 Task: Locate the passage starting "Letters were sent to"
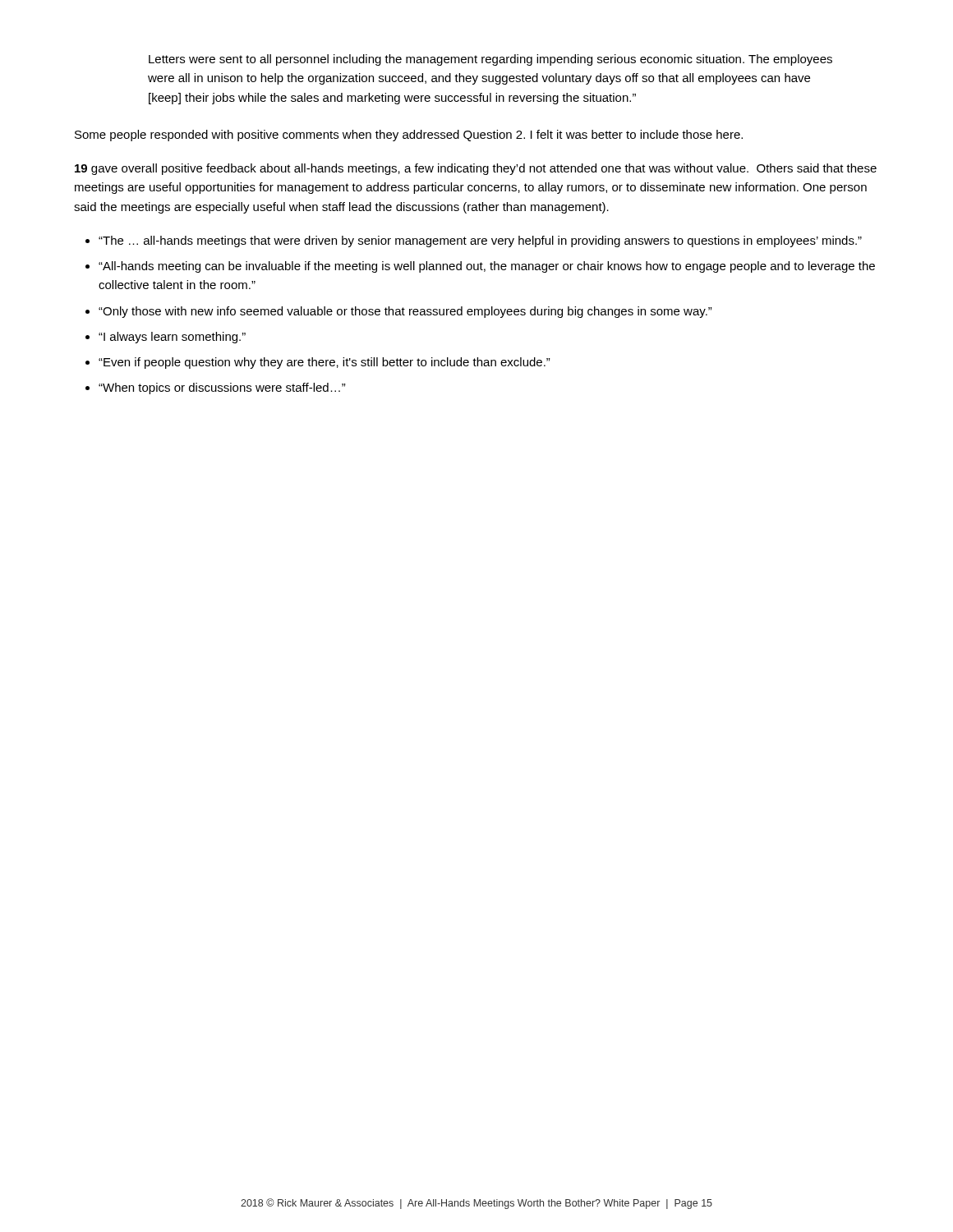coord(490,78)
